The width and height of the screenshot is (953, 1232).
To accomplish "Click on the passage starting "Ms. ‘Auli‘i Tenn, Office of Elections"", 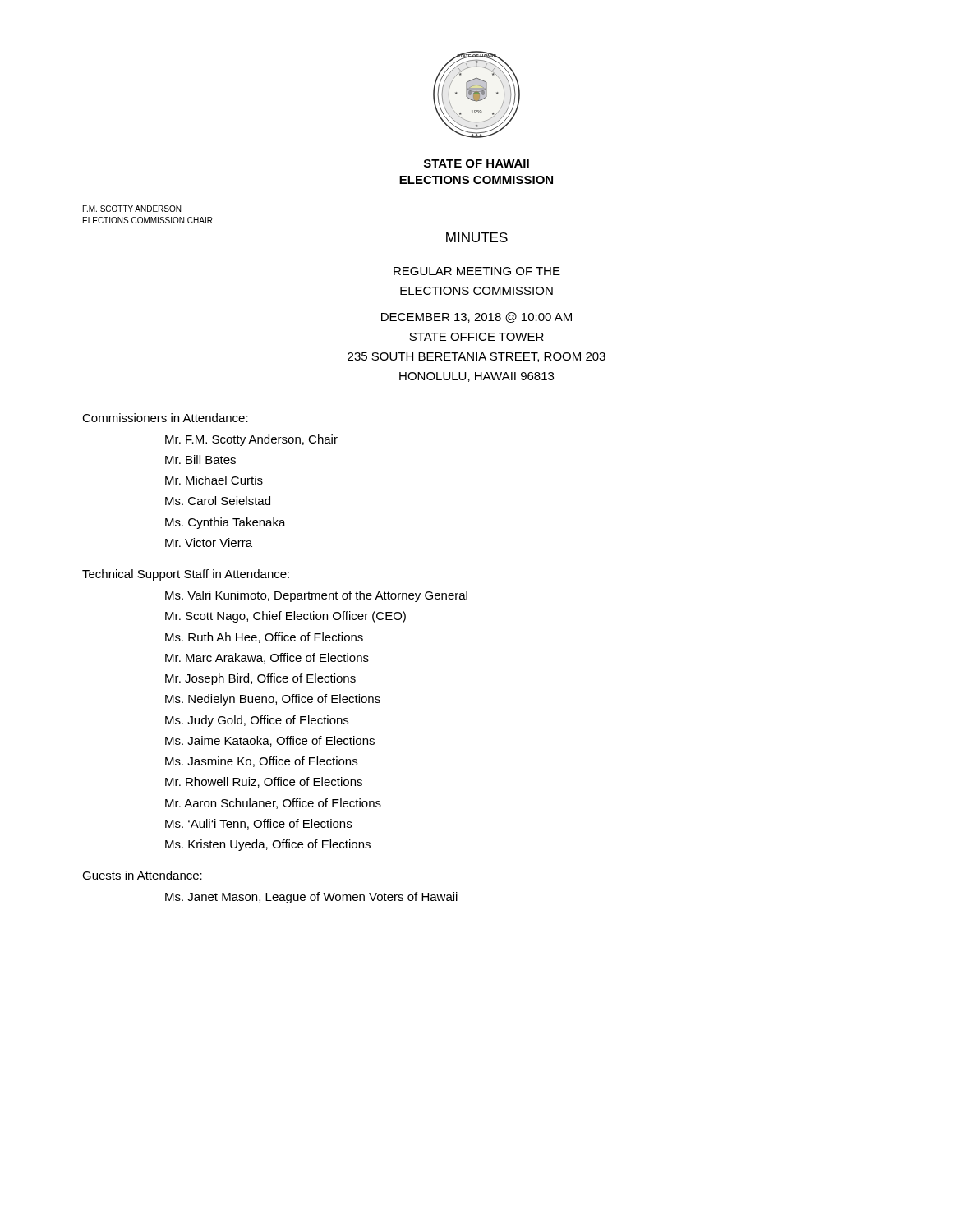I will pos(258,823).
